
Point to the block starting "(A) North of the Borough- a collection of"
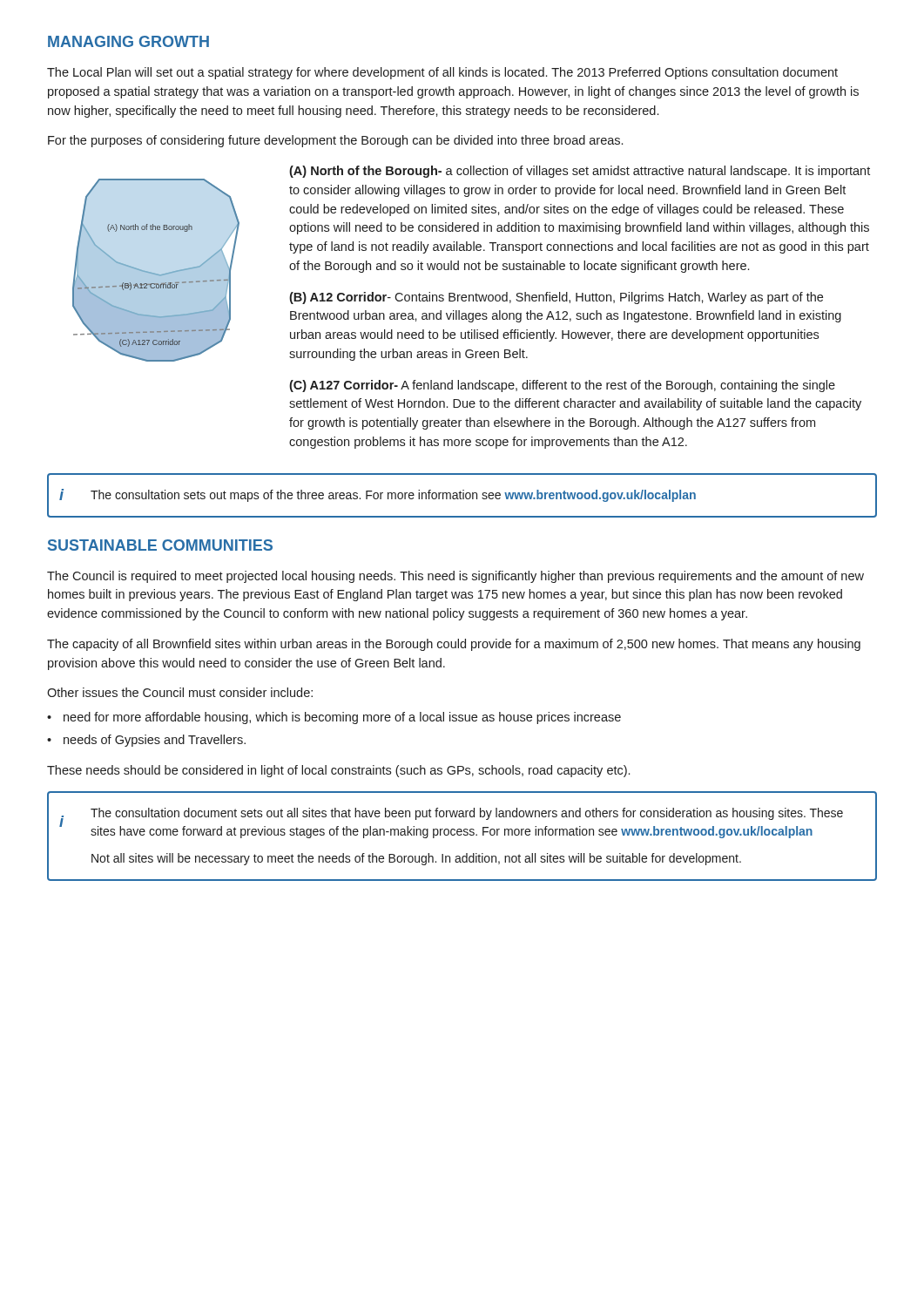[583, 219]
